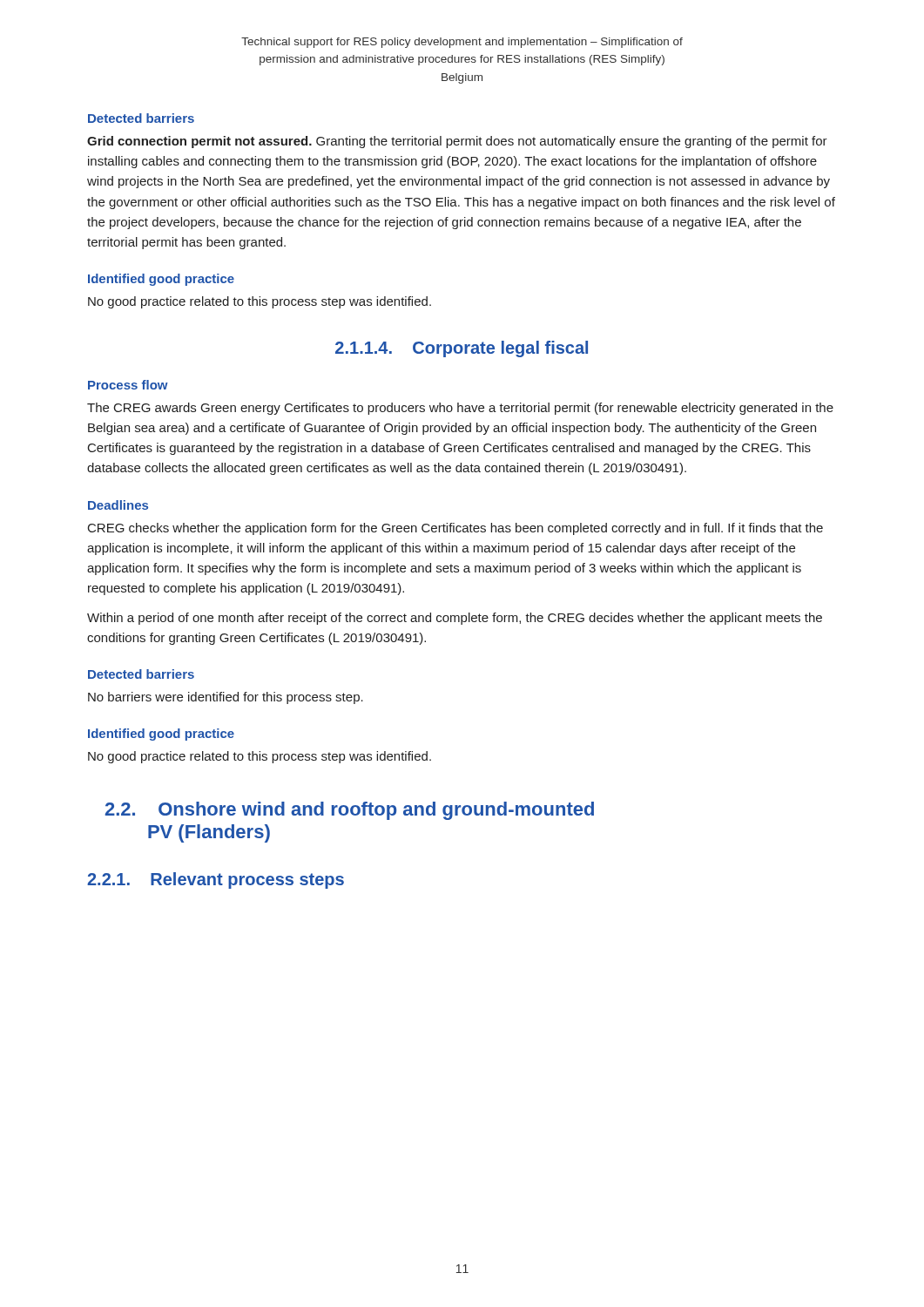Find the element starting "No barriers were identified for"
The height and width of the screenshot is (1307, 924).
(x=225, y=697)
